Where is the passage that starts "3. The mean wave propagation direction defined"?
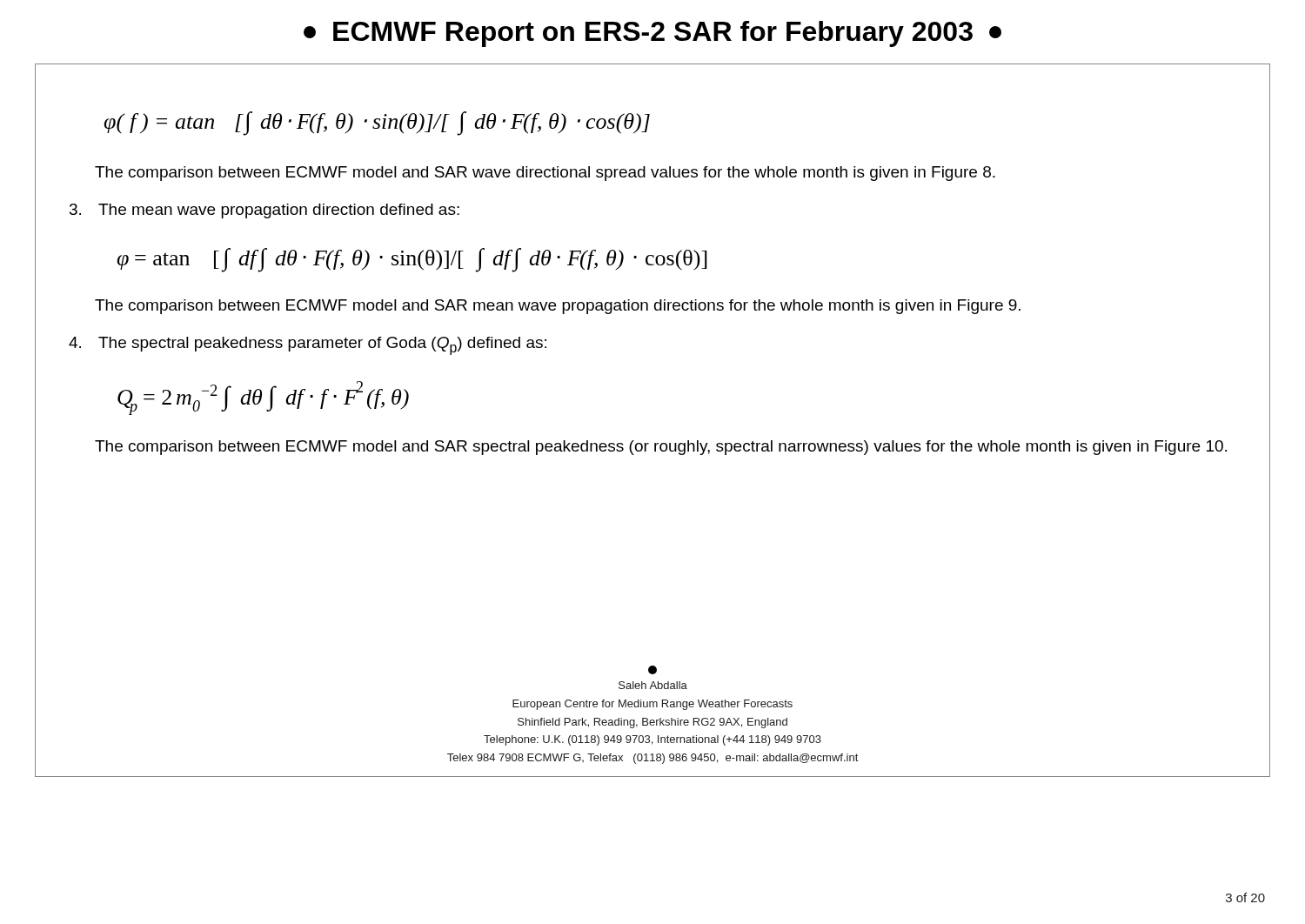The width and height of the screenshot is (1305, 924). tap(264, 211)
